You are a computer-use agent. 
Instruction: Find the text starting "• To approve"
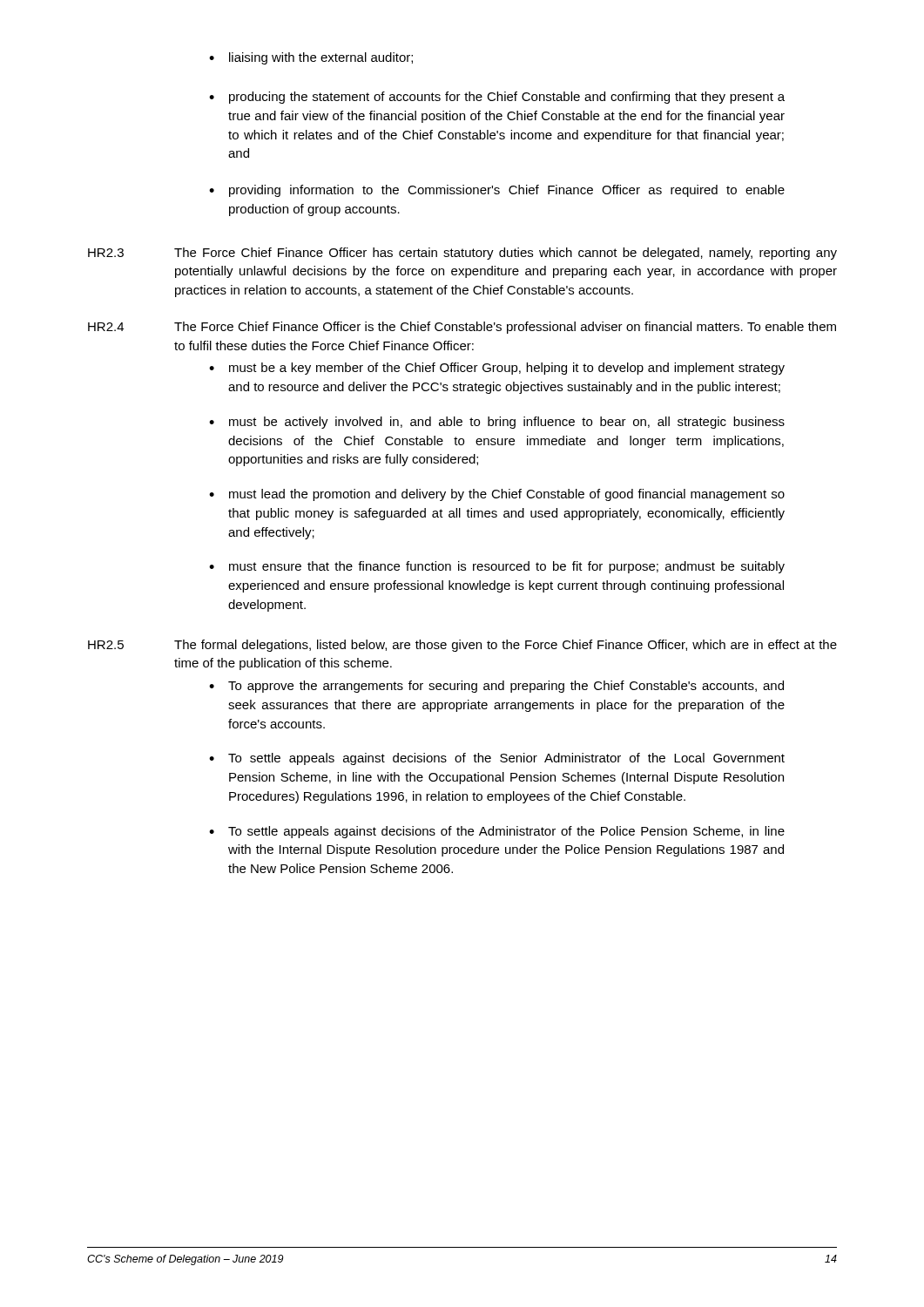tap(497, 705)
